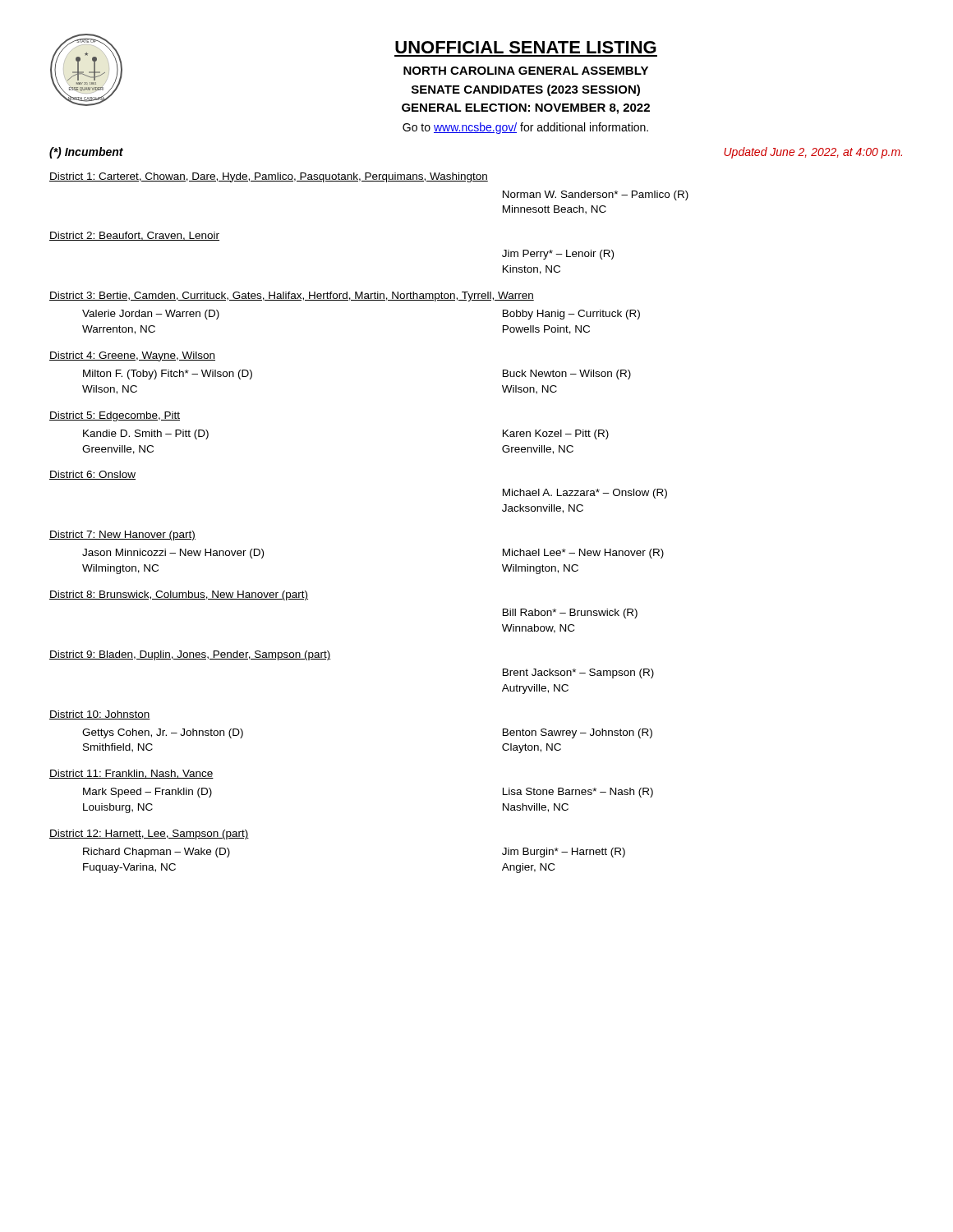
Task: Locate the text "District 12: Harnett, Lee, Sampson (part)"
Action: (149, 833)
